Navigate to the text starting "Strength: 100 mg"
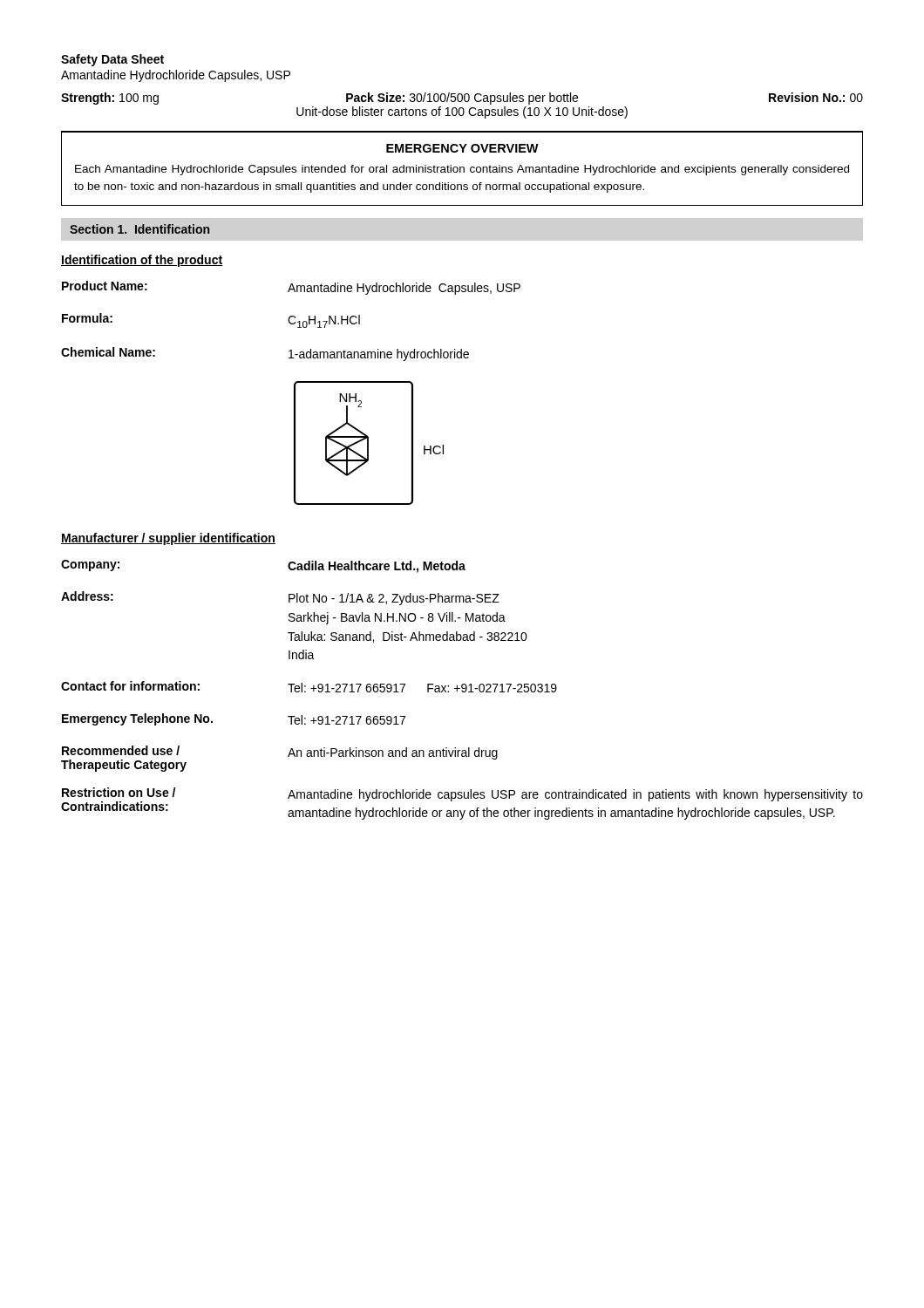 click(x=462, y=105)
